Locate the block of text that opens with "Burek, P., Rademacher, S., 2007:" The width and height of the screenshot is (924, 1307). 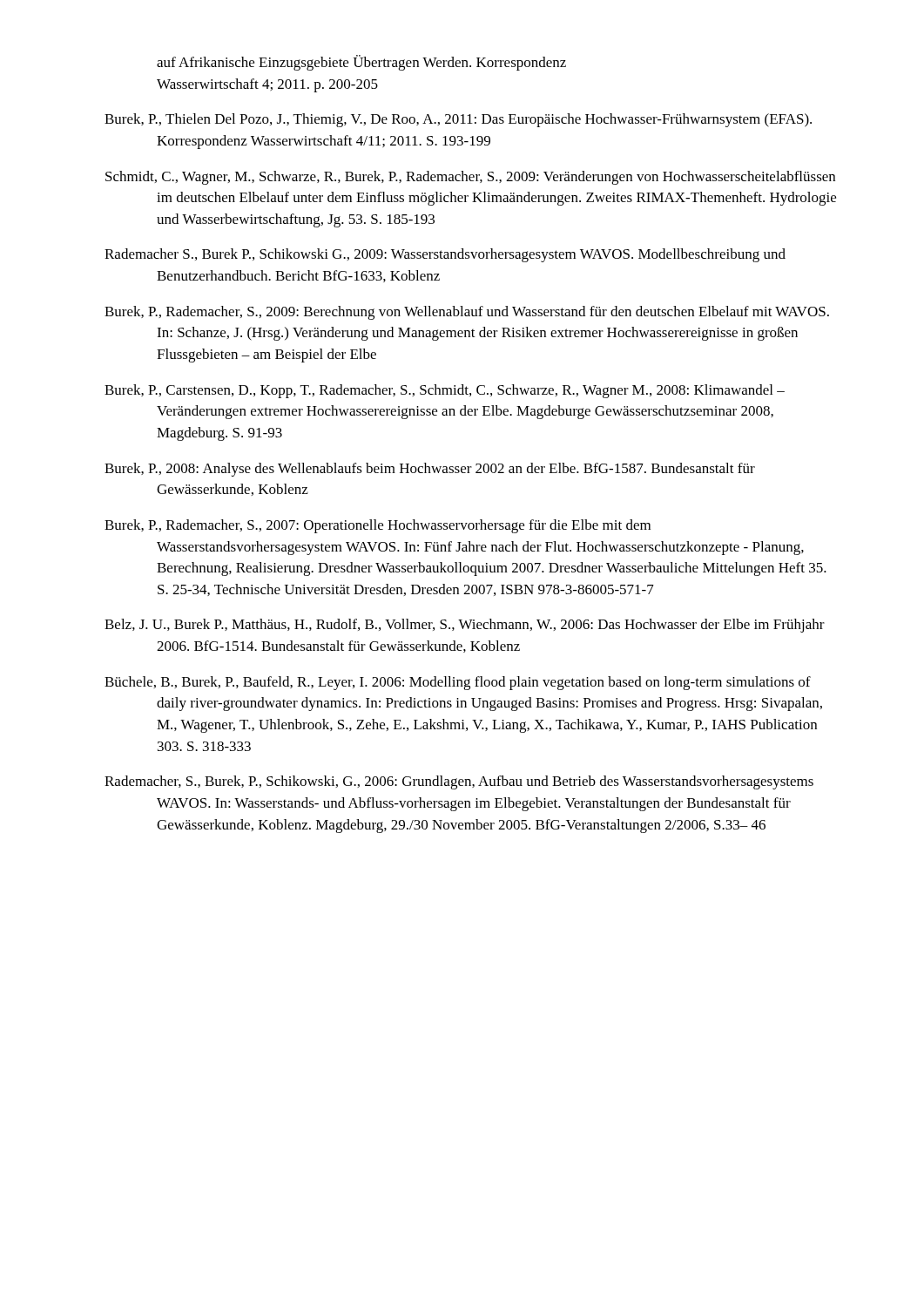[466, 557]
